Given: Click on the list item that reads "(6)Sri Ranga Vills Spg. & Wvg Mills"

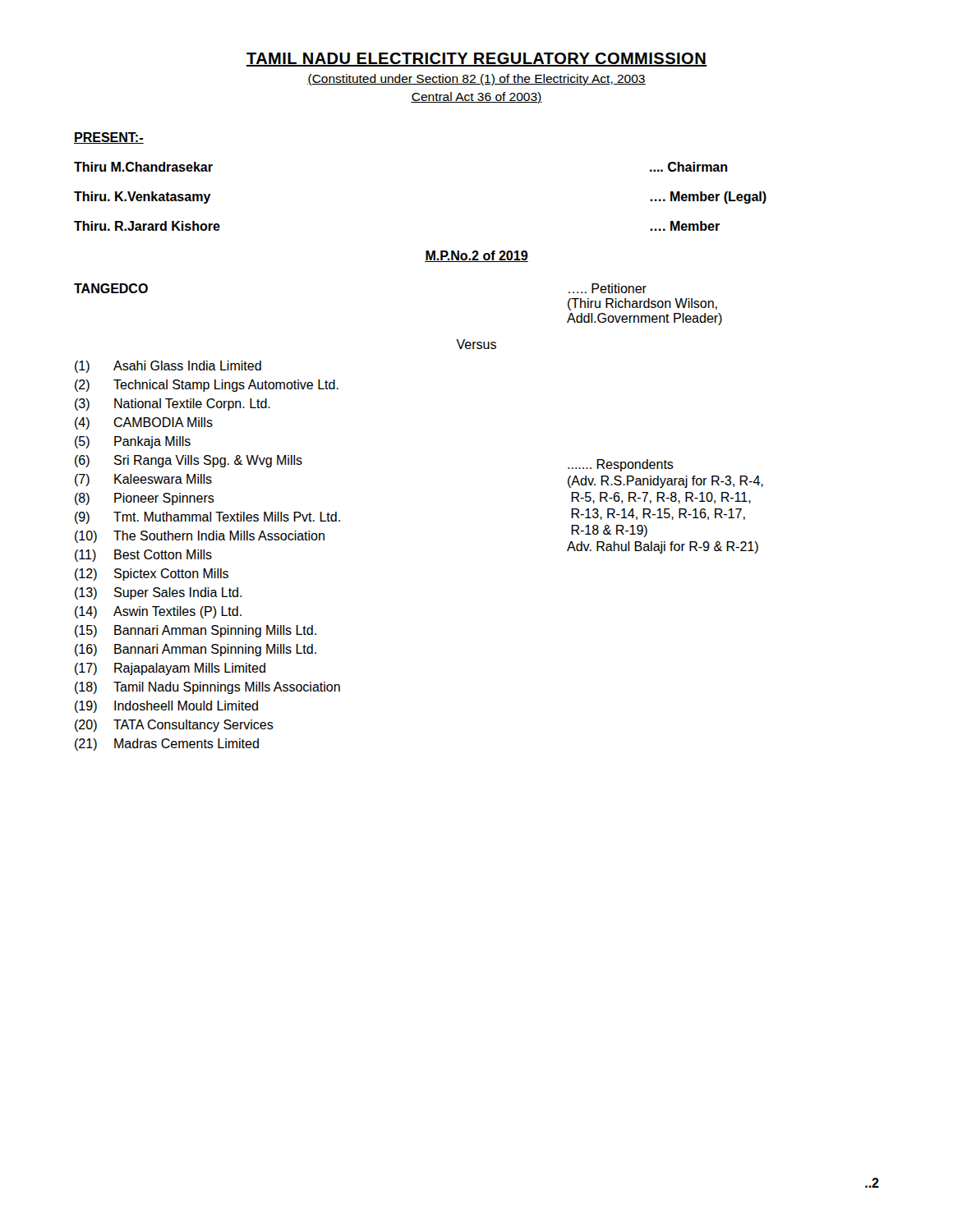Looking at the screenshot, I should (188, 461).
